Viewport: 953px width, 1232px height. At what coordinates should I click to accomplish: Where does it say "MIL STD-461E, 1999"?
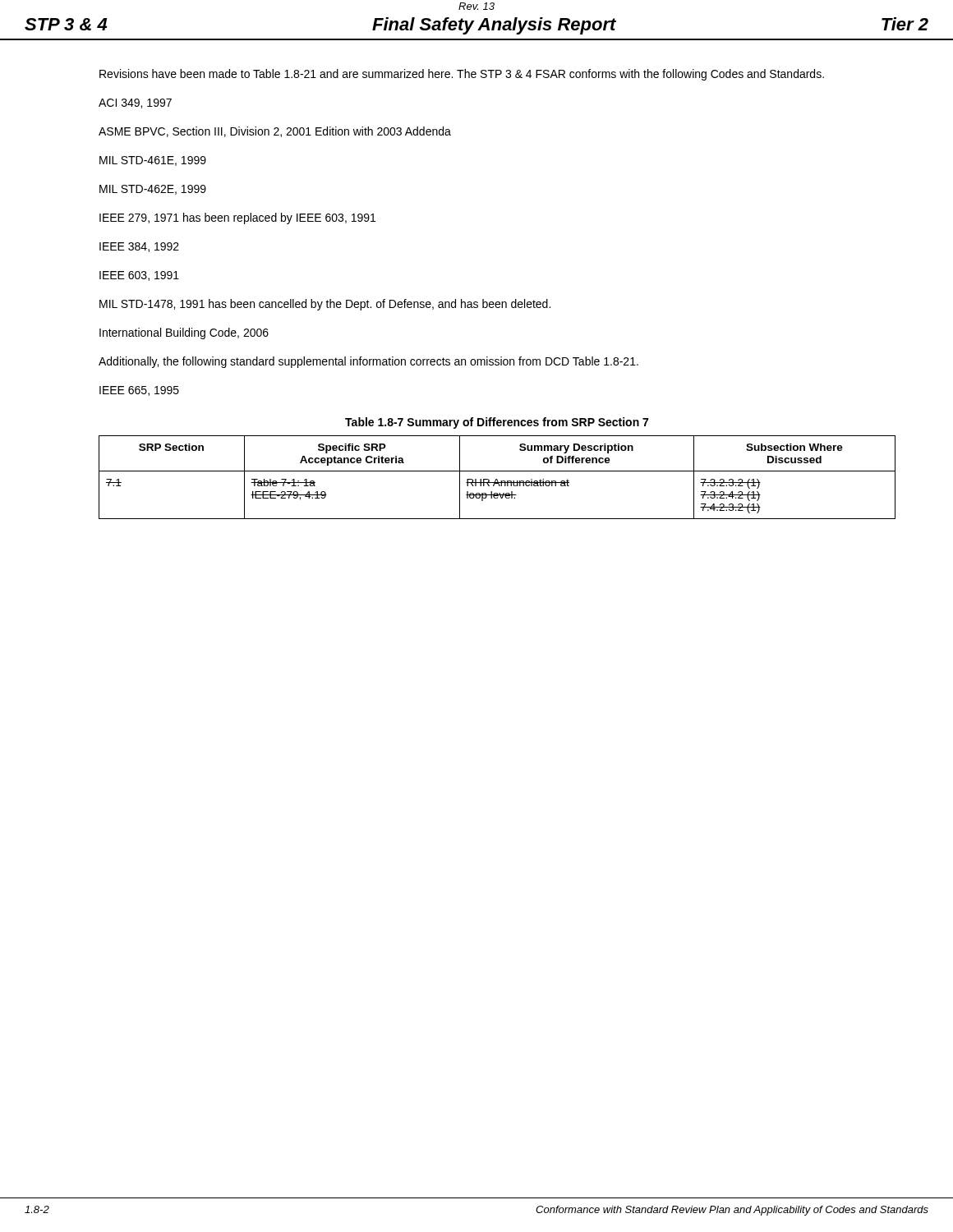click(x=152, y=160)
